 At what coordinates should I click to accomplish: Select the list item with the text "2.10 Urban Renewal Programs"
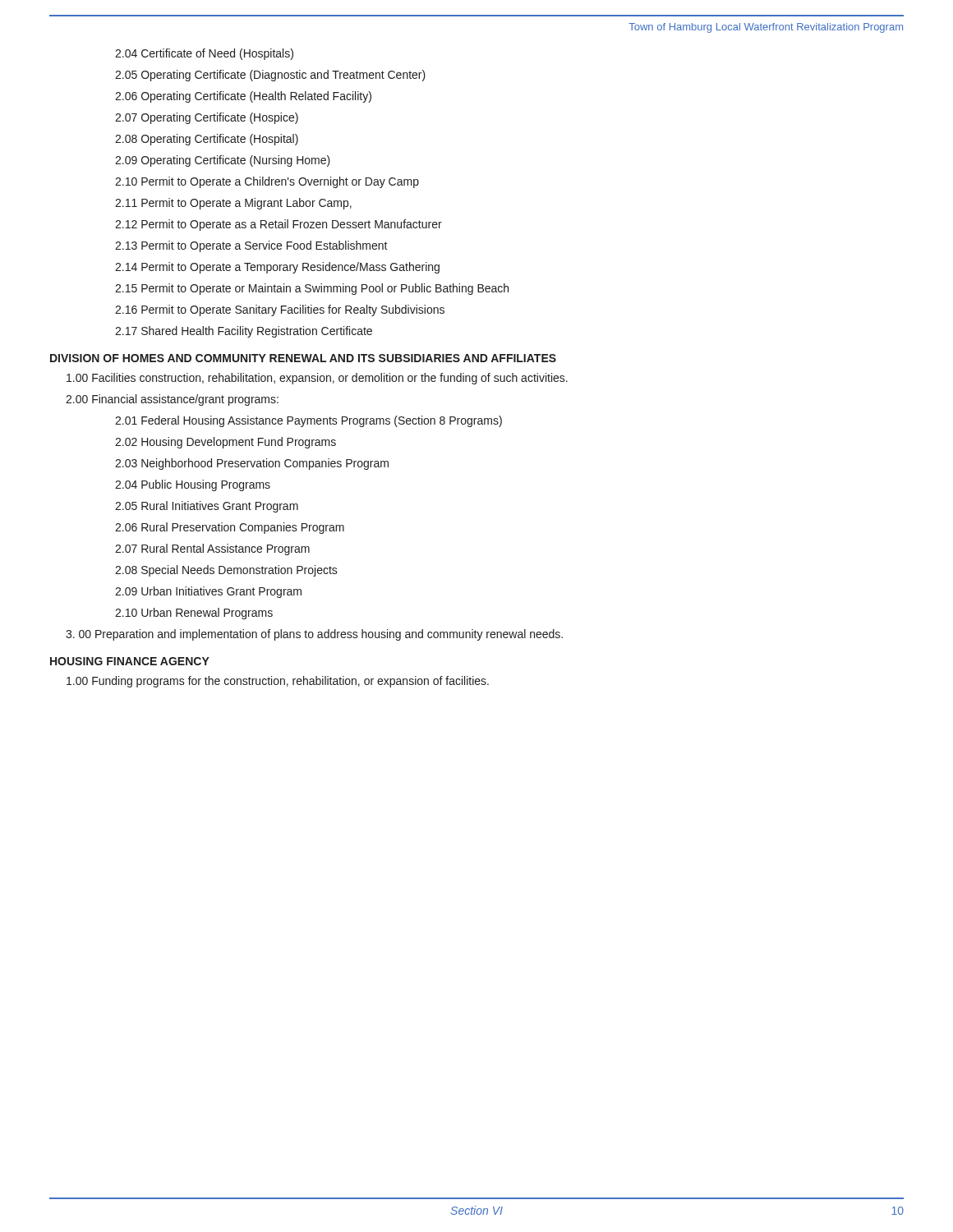pyautogui.click(x=194, y=613)
